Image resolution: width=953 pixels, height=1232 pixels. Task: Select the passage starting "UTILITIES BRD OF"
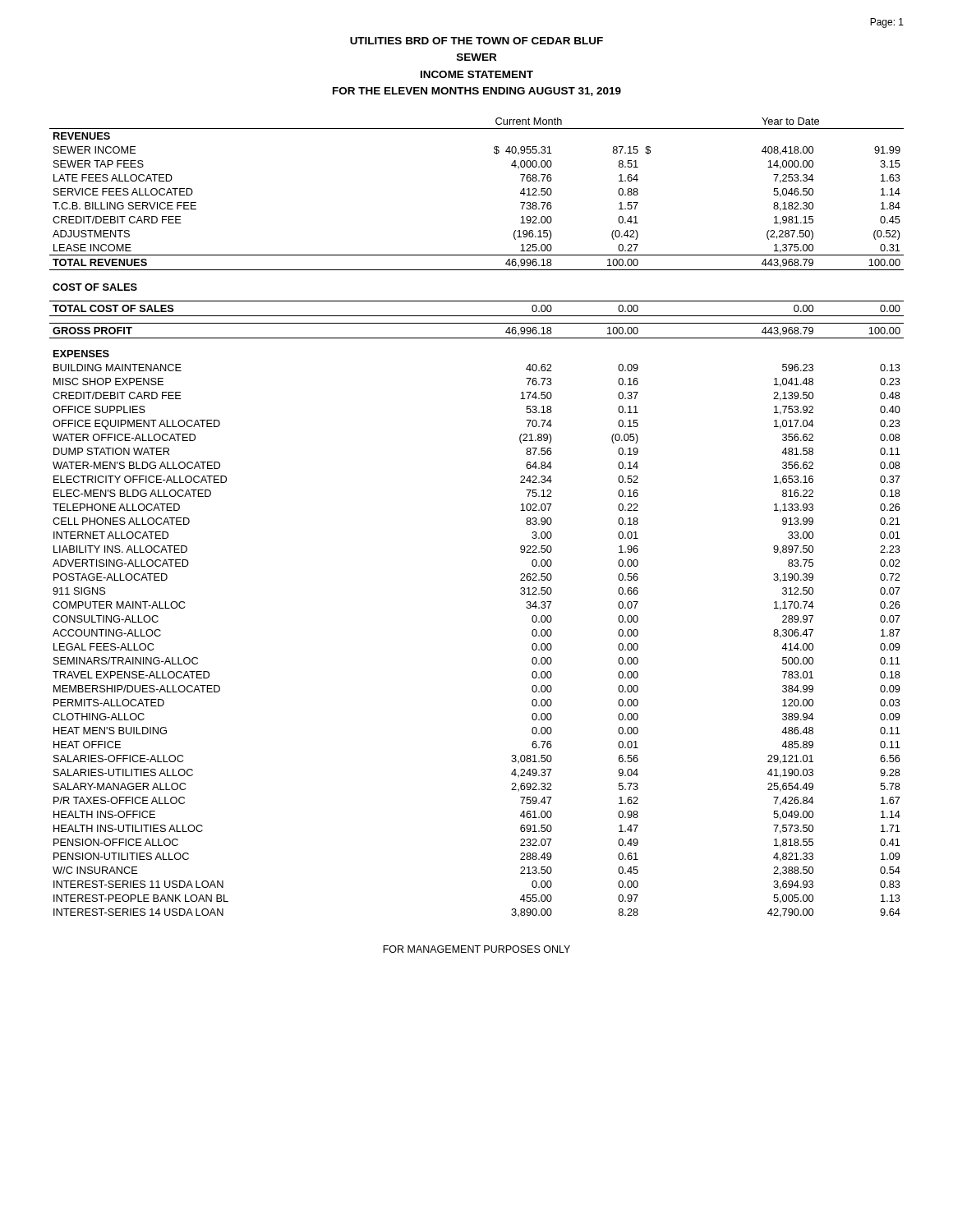(476, 66)
